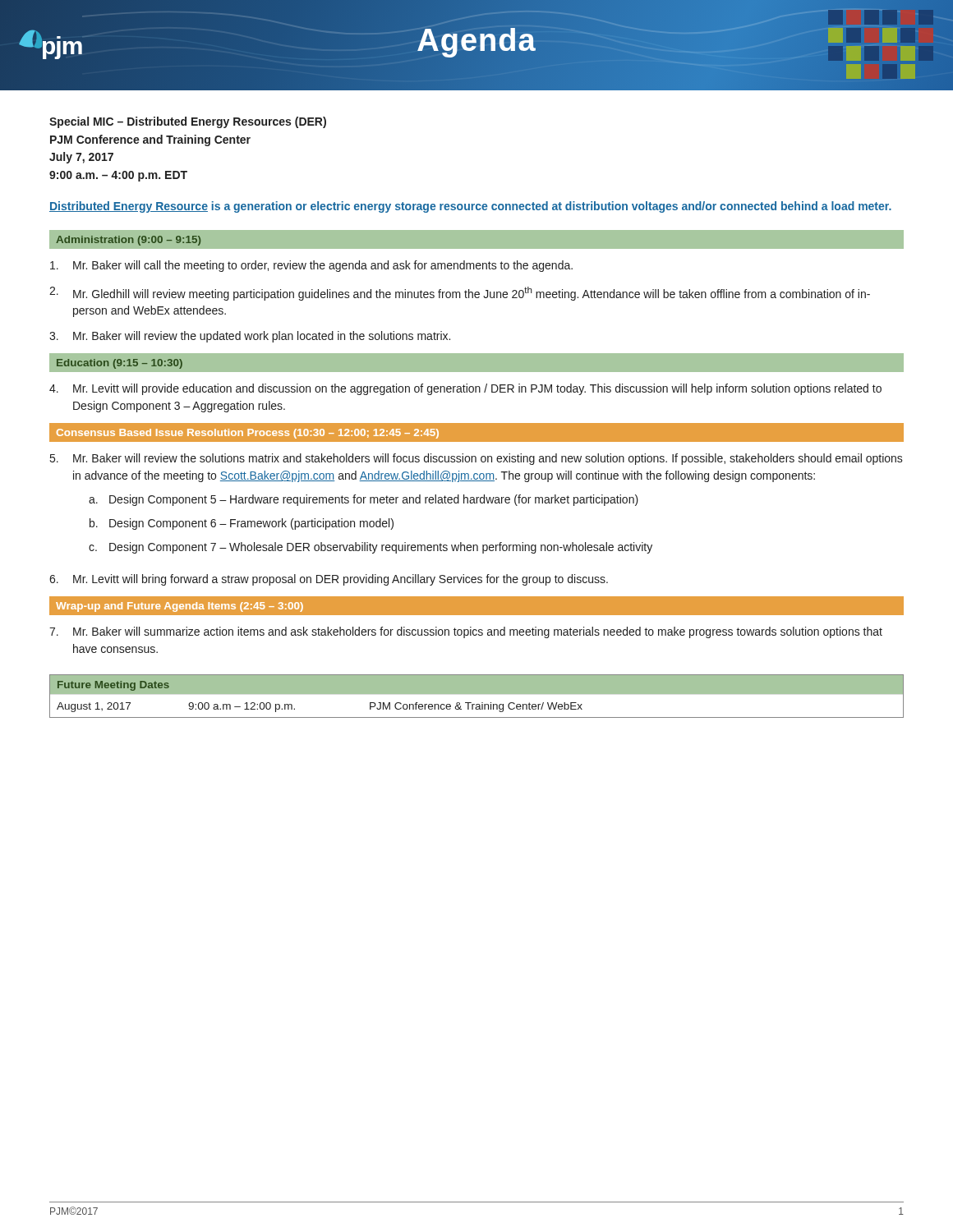This screenshot has width=953, height=1232.
Task: Click the passage that begins "4. Mr. Levitt will provide education and discussion"
Action: click(x=476, y=398)
